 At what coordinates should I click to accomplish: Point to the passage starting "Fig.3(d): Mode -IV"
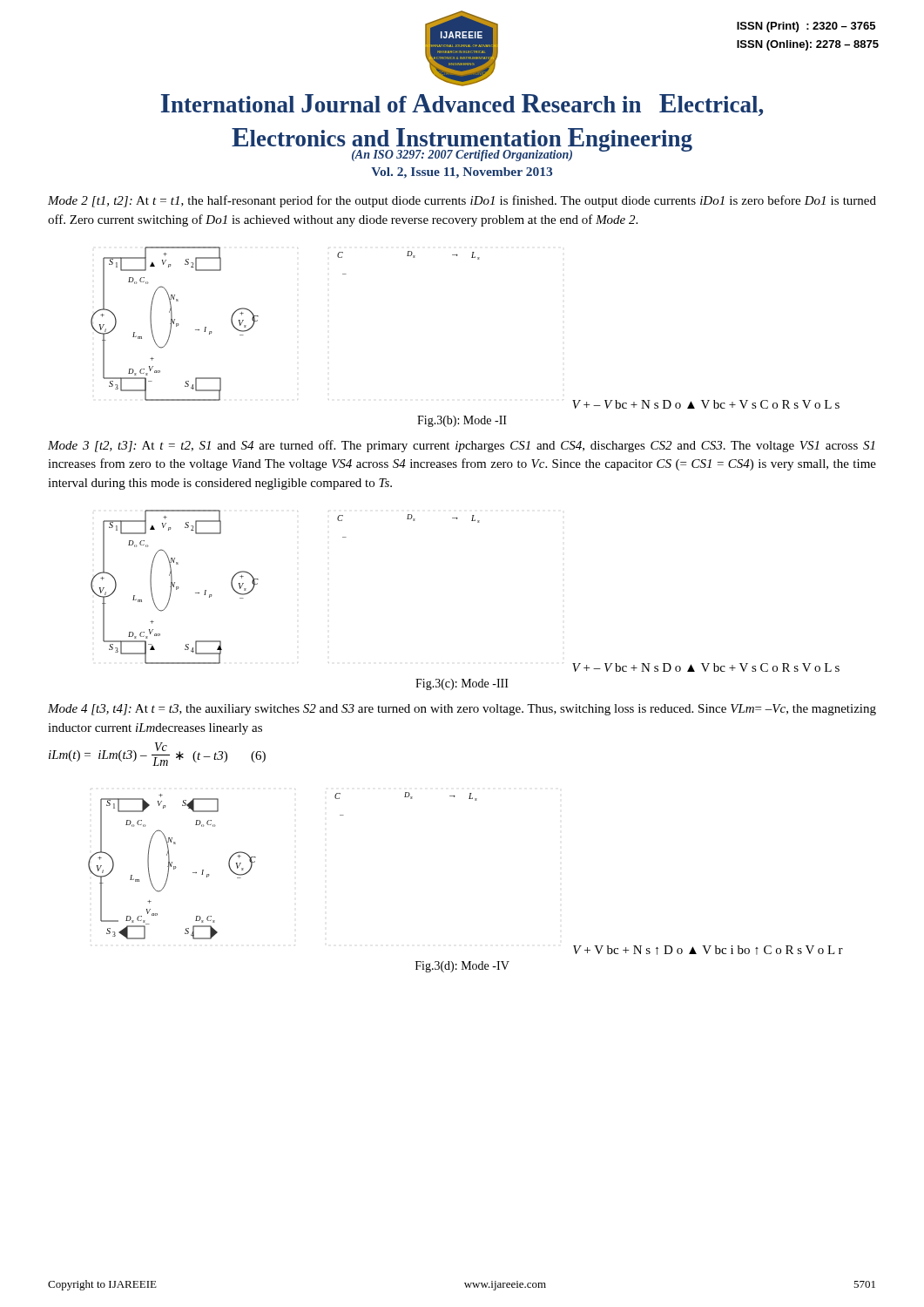(x=462, y=966)
